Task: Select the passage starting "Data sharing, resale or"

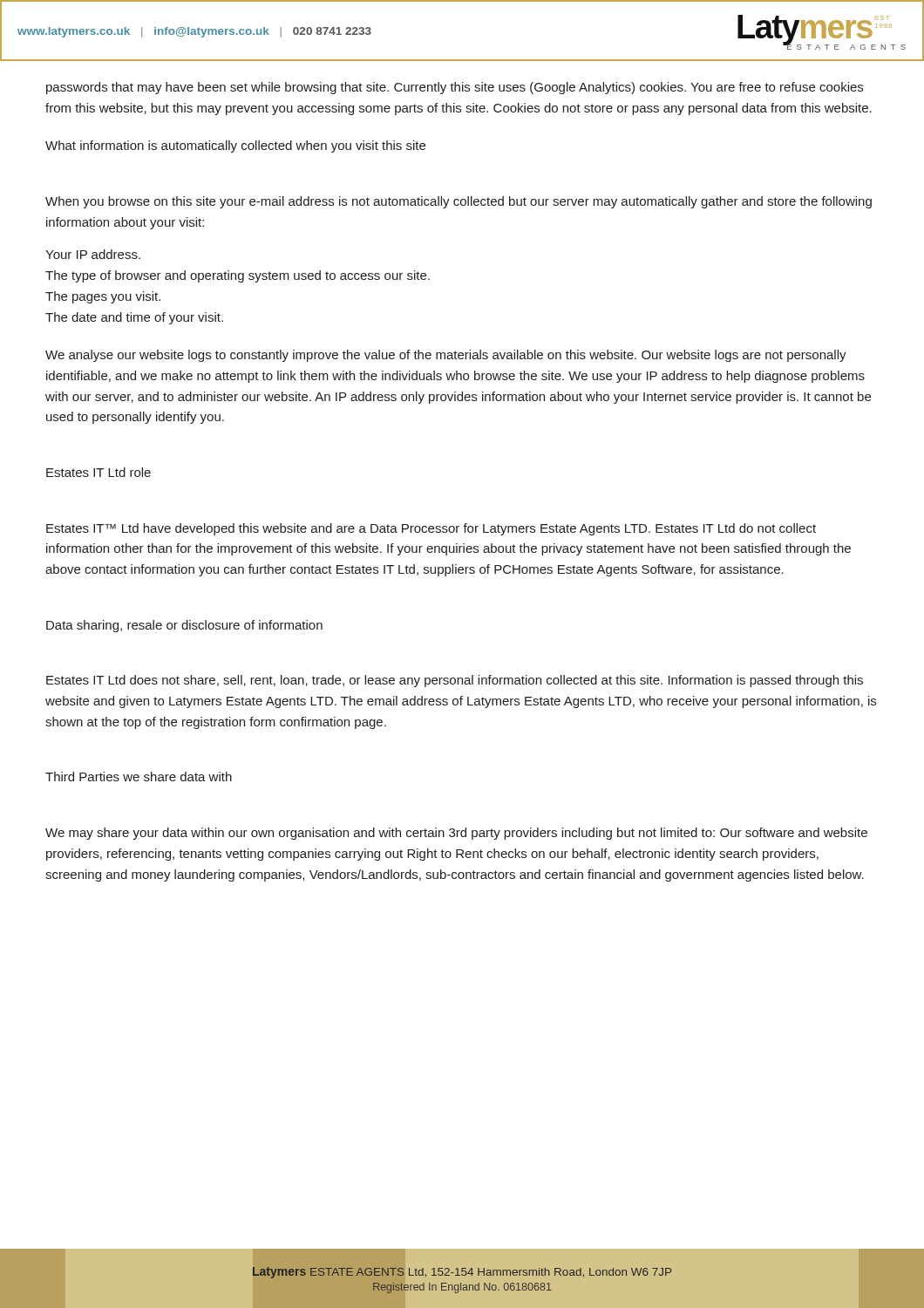Action: [184, 625]
